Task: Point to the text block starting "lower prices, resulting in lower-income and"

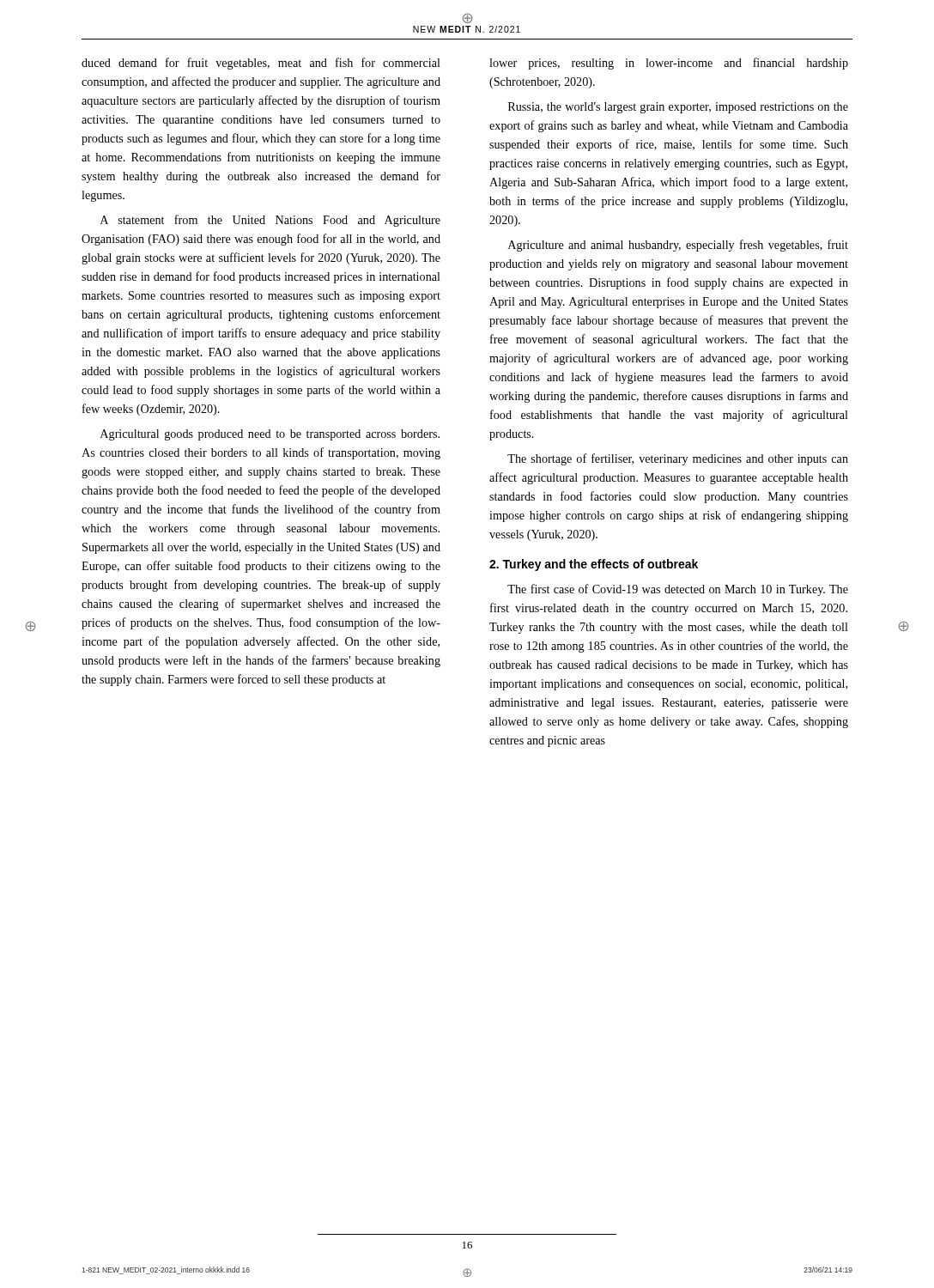Action: pyautogui.click(x=669, y=72)
